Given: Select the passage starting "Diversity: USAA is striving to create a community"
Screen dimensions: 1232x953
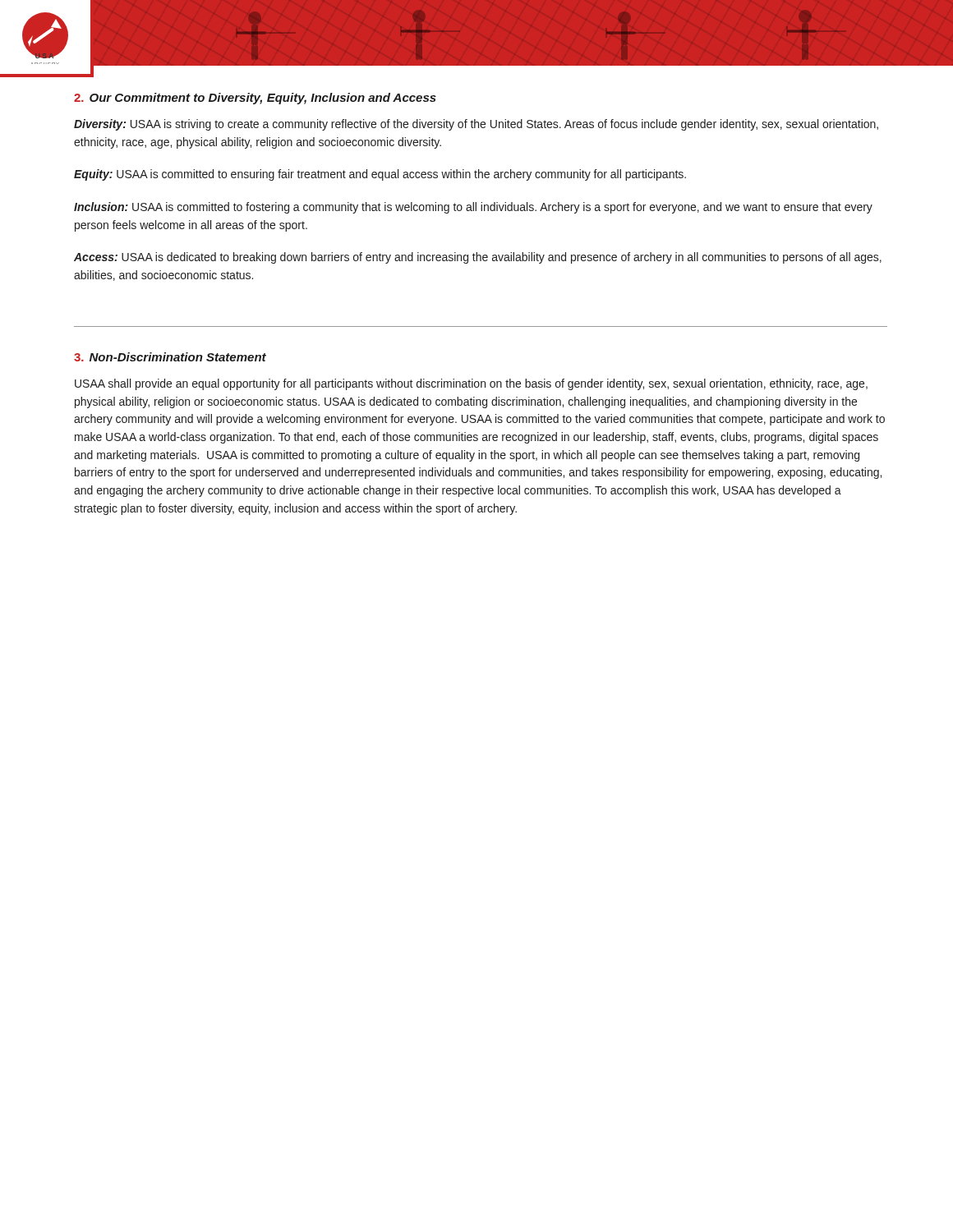Looking at the screenshot, I should (x=477, y=133).
